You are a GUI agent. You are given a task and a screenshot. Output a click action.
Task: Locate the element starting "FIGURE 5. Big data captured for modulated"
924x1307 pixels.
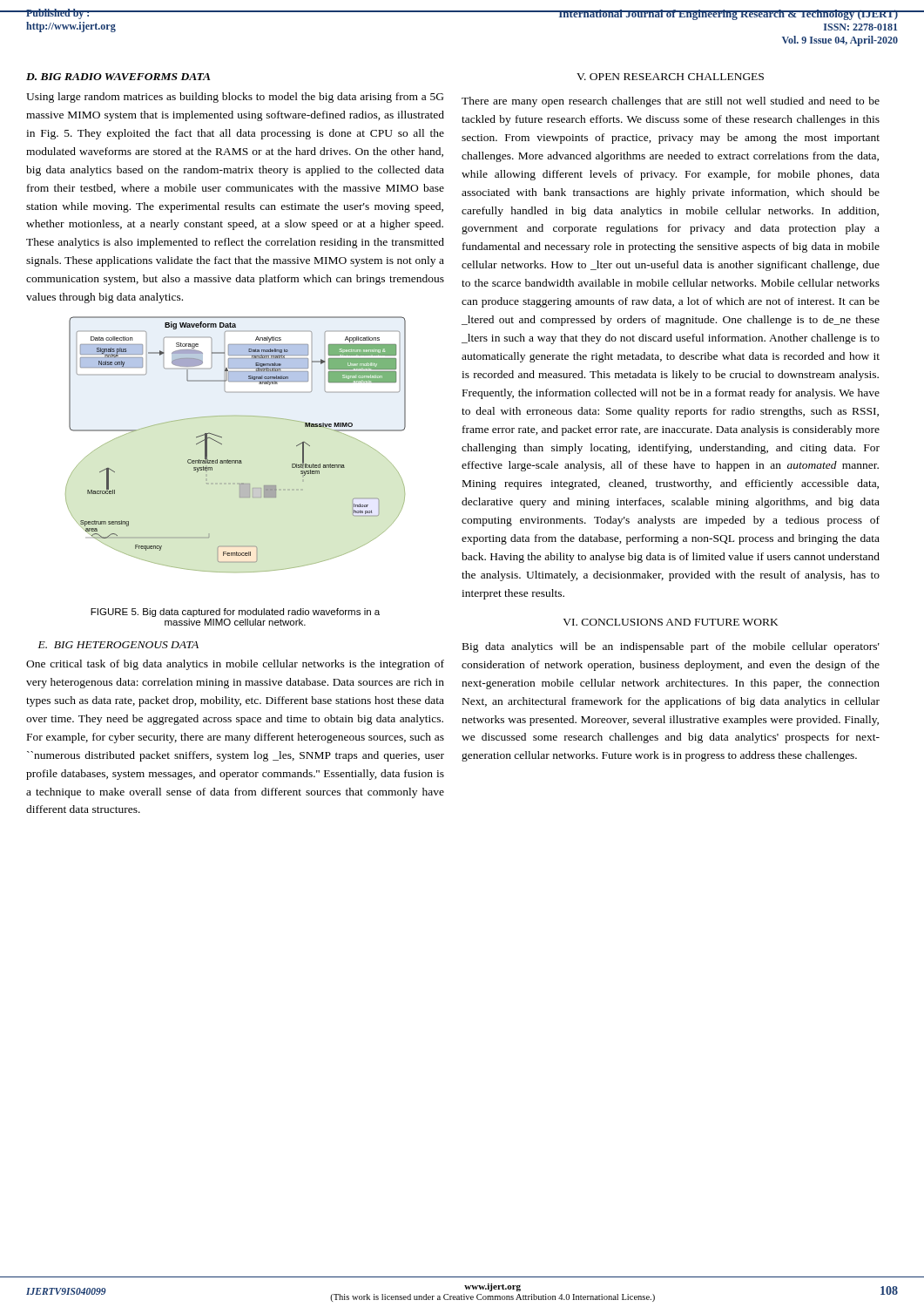tap(235, 617)
